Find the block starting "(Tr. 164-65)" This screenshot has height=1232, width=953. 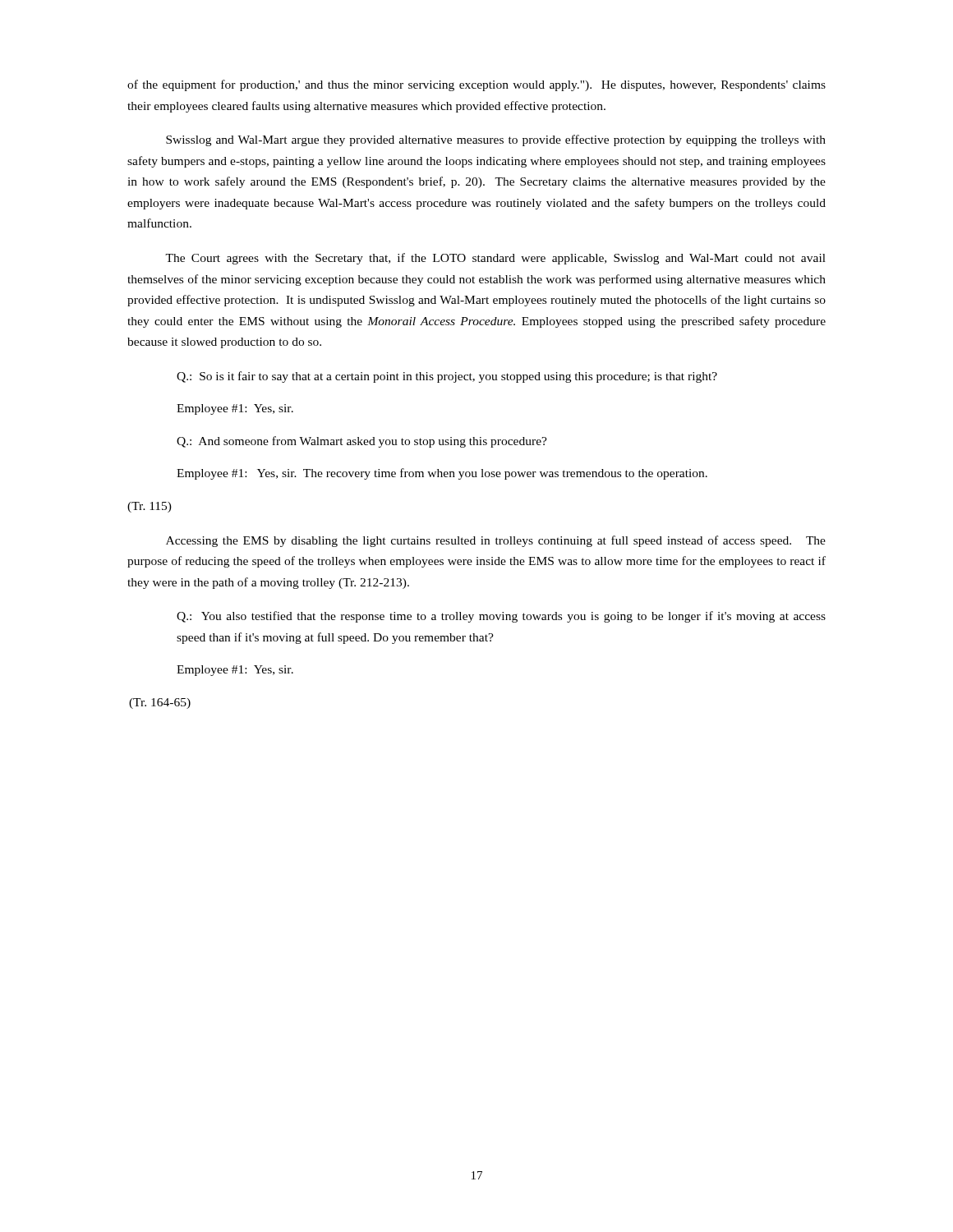158,702
